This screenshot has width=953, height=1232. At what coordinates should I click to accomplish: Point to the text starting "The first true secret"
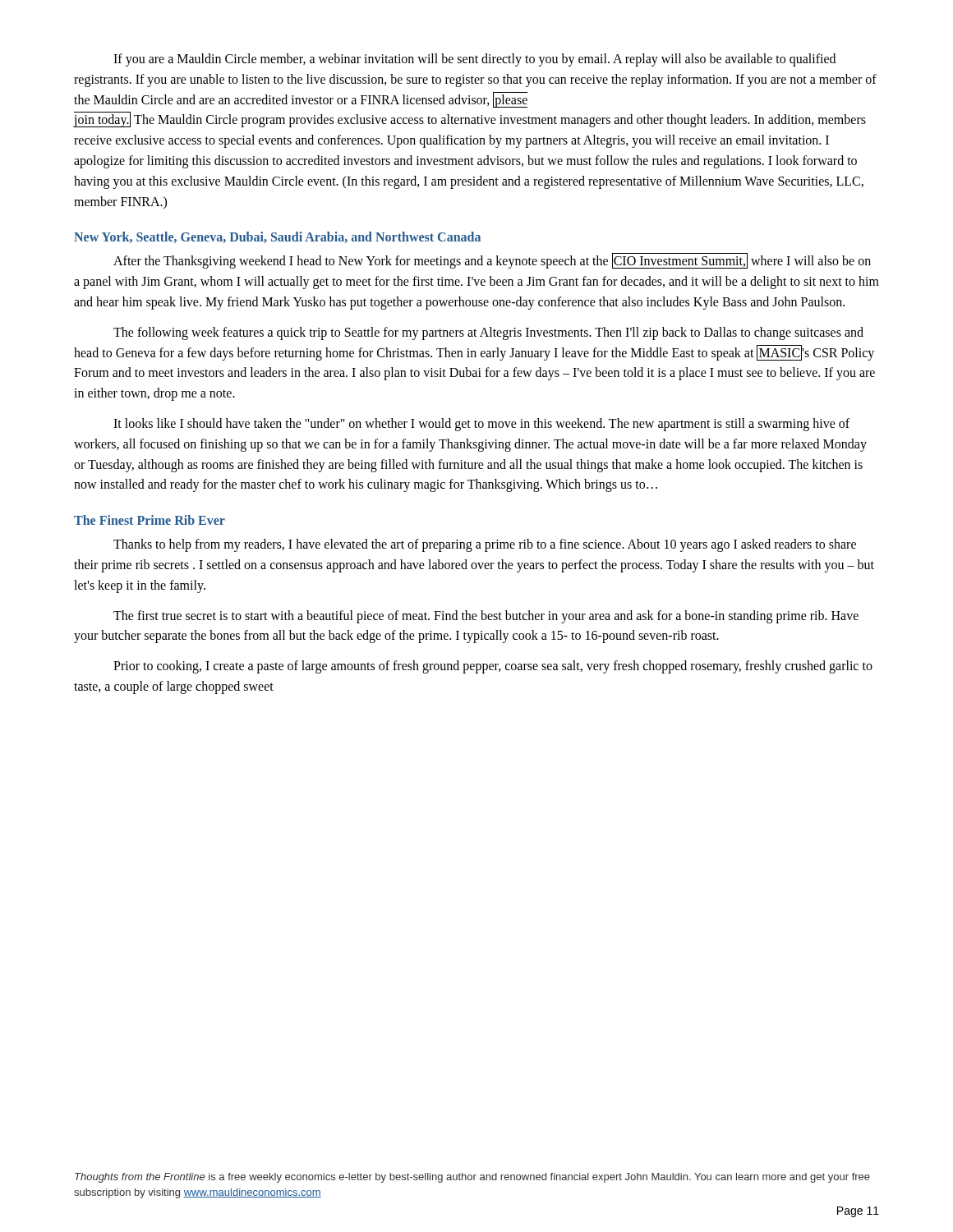476,626
